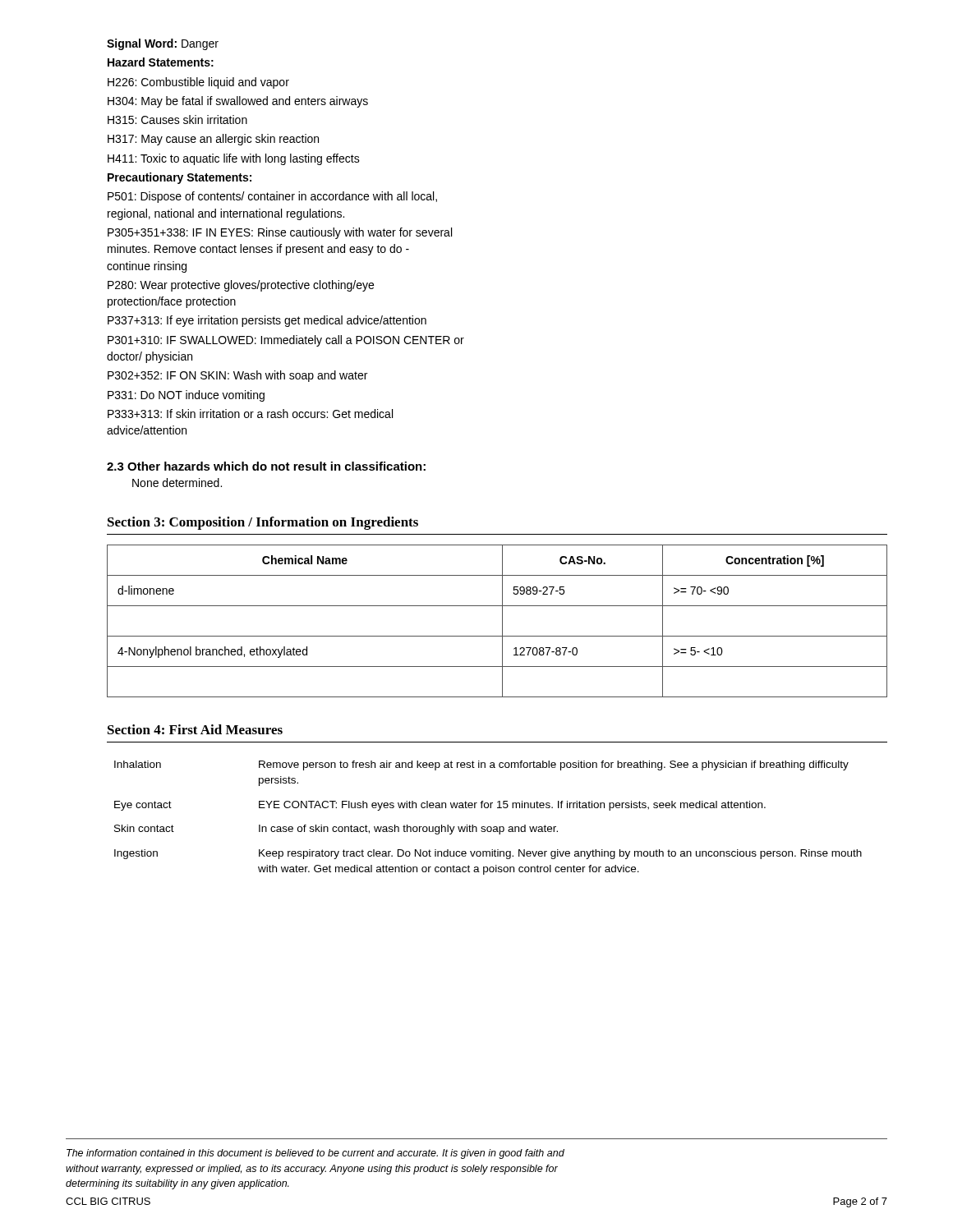This screenshot has height=1232, width=953.
Task: Find the block starting "H315: Causes skin irritation"
Action: click(x=177, y=120)
